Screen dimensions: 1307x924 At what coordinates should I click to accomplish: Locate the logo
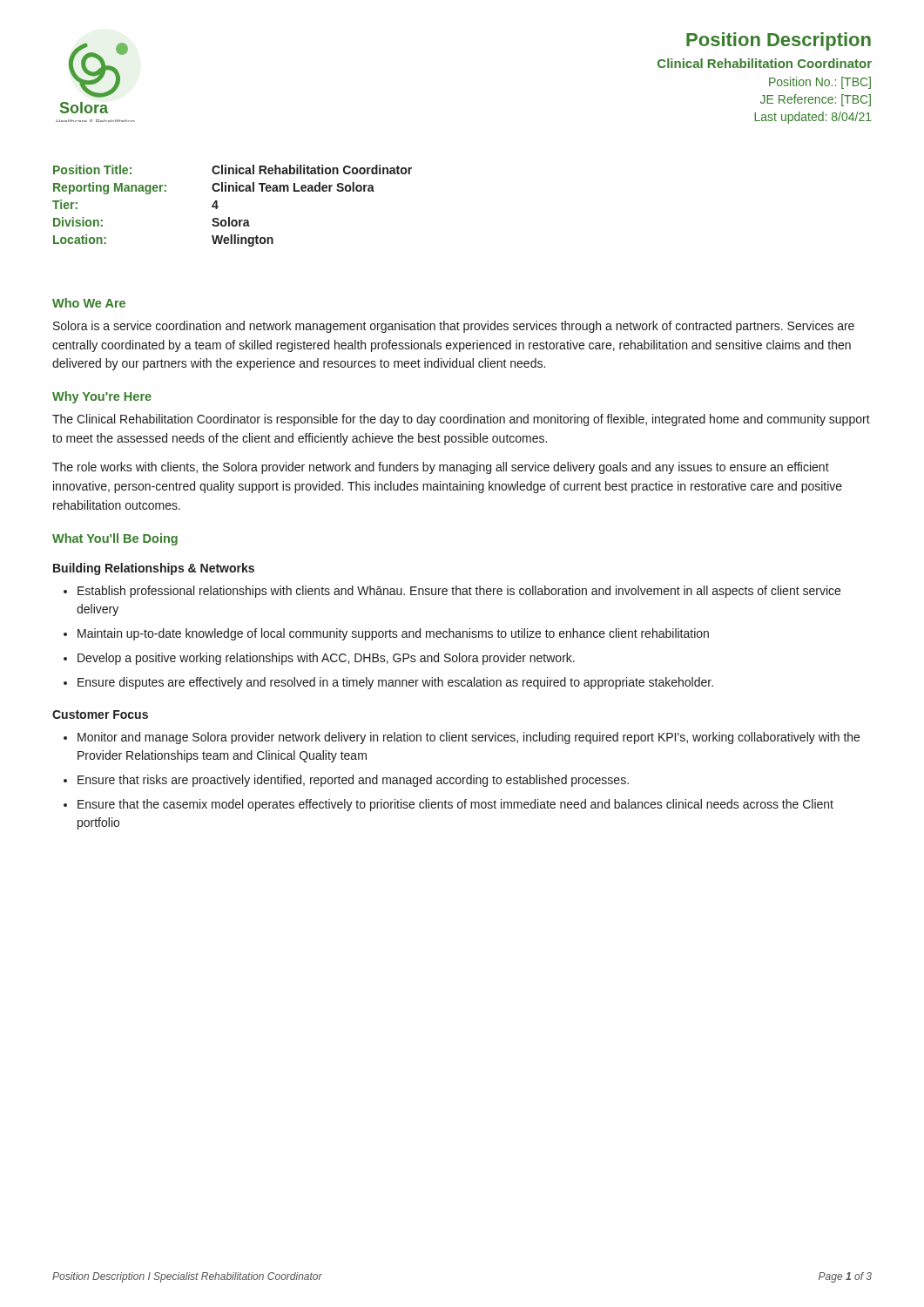click(122, 75)
